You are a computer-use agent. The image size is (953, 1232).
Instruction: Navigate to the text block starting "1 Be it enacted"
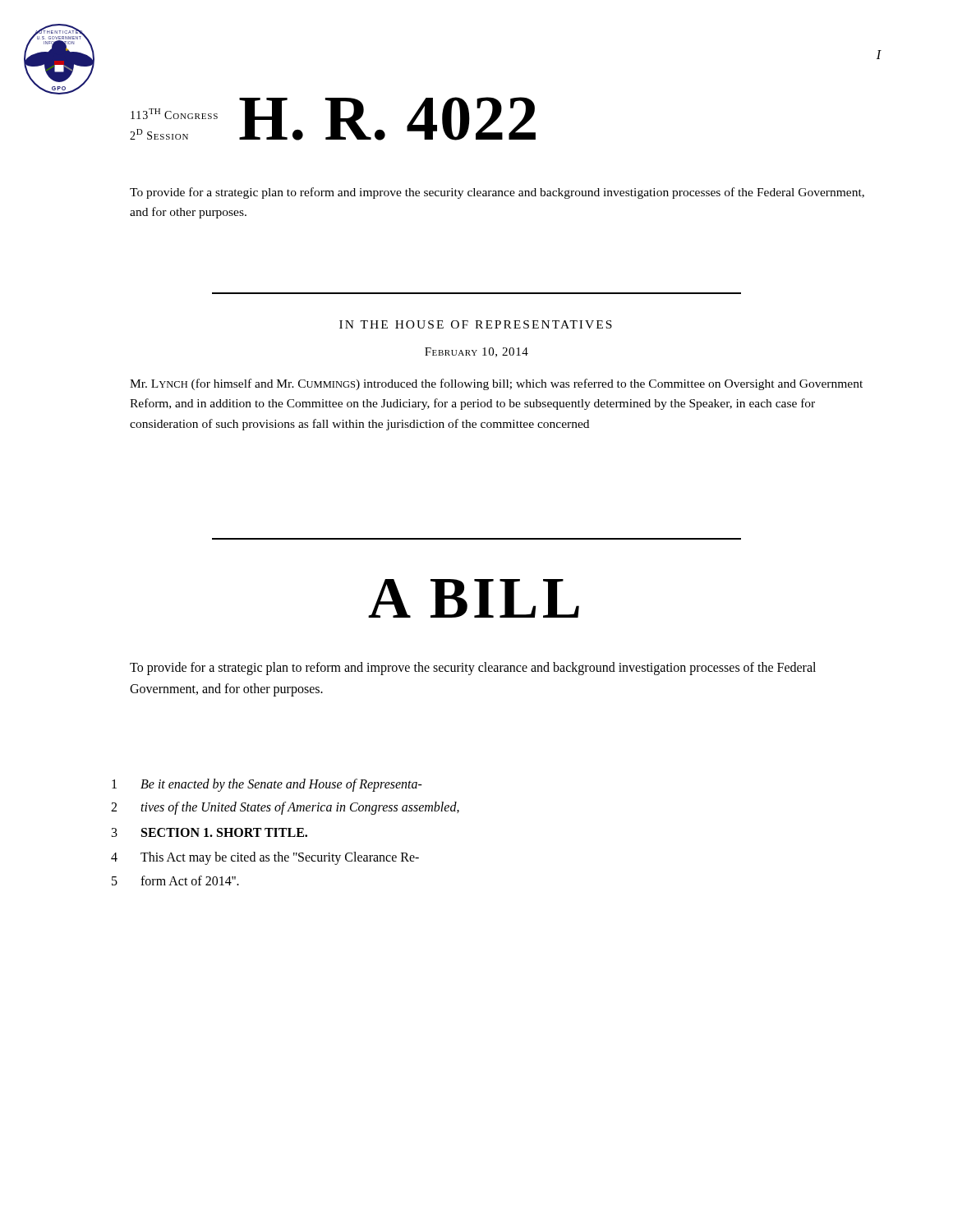click(x=267, y=785)
